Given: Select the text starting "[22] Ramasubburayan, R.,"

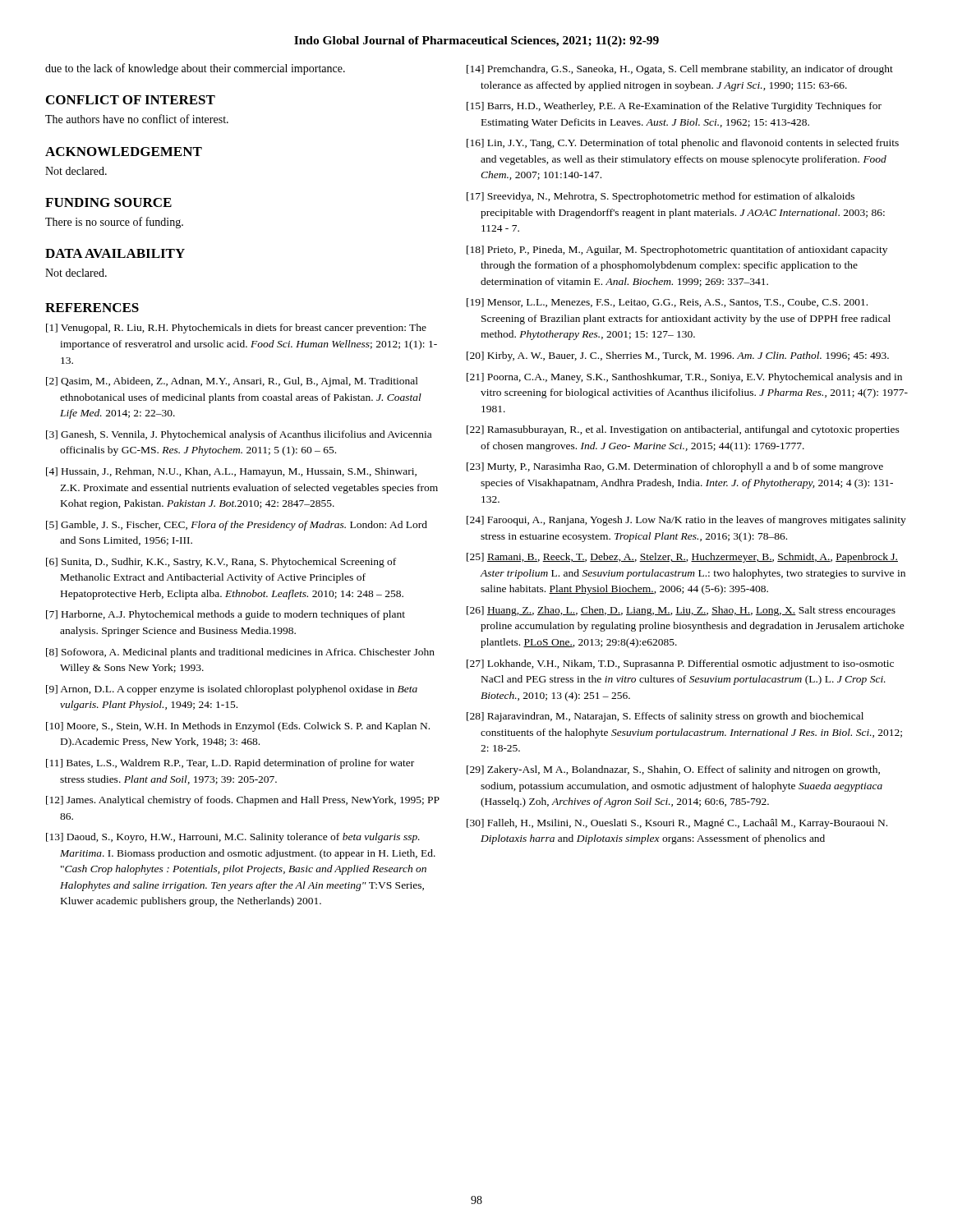Looking at the screenshot, I should click(x=683, y=437).
